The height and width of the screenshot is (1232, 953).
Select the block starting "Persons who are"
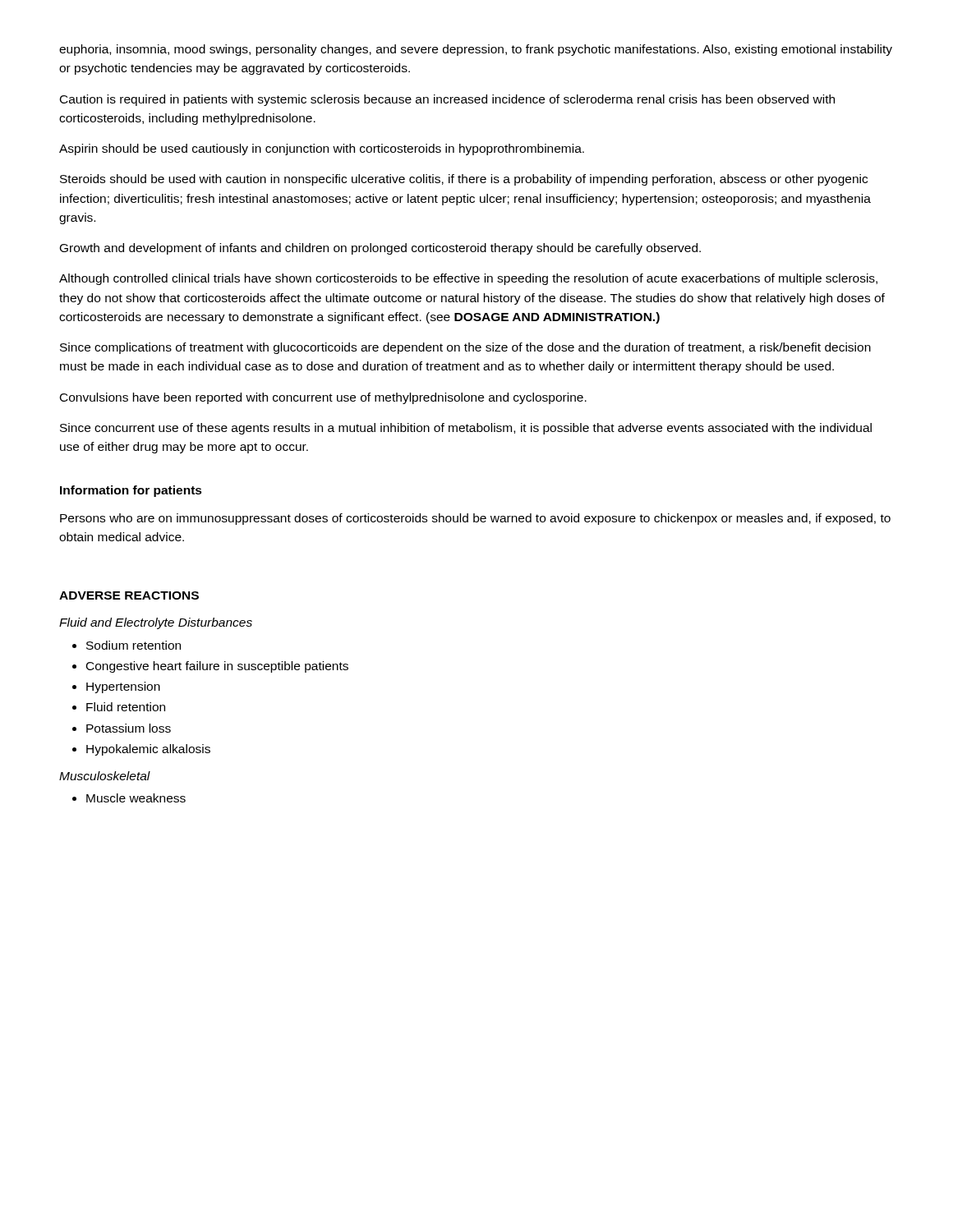tap(476, 527)
